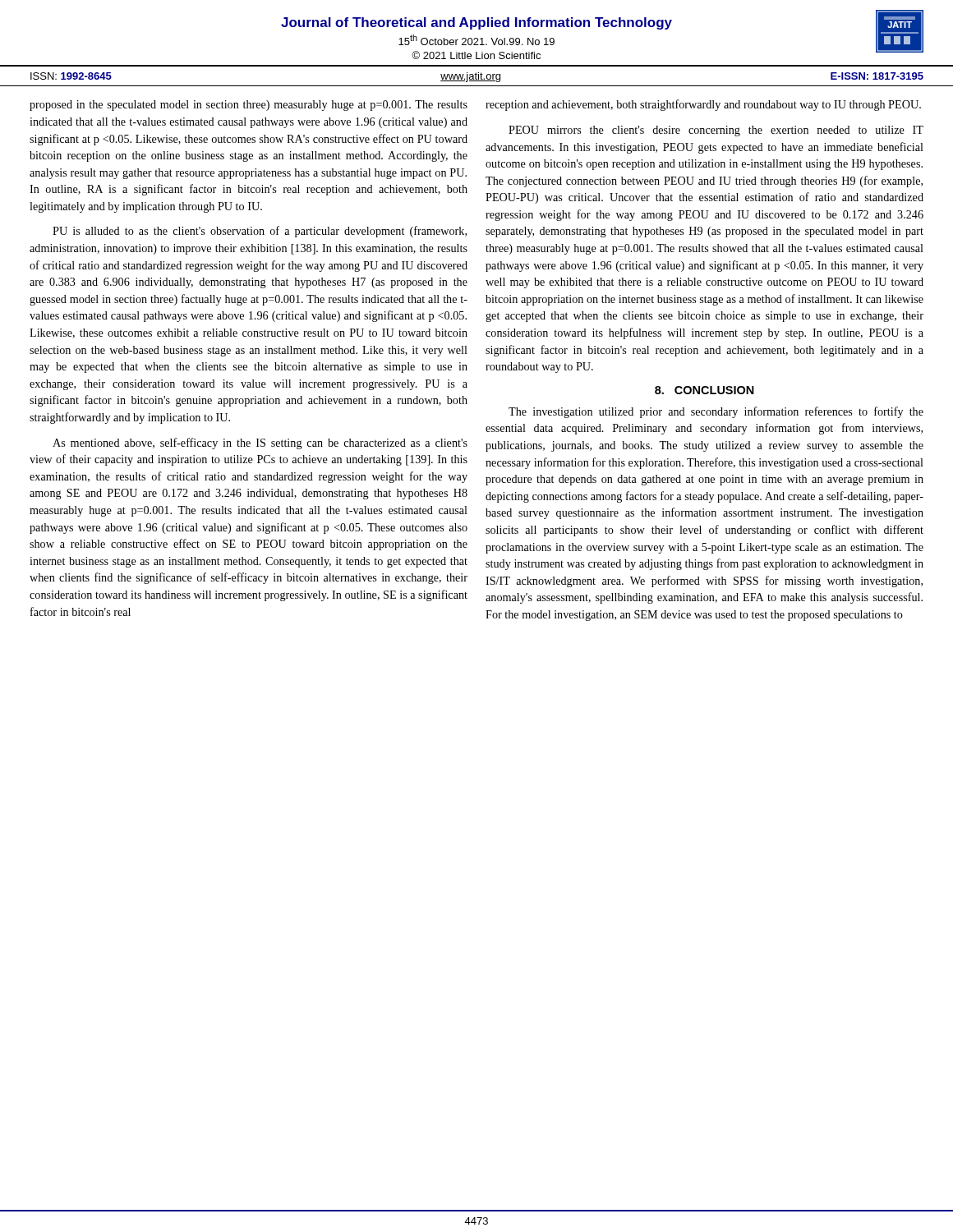Locate the block starting "The investigation utilized prior and"
The image size is (953, 1232).
[x=705, y=513]
